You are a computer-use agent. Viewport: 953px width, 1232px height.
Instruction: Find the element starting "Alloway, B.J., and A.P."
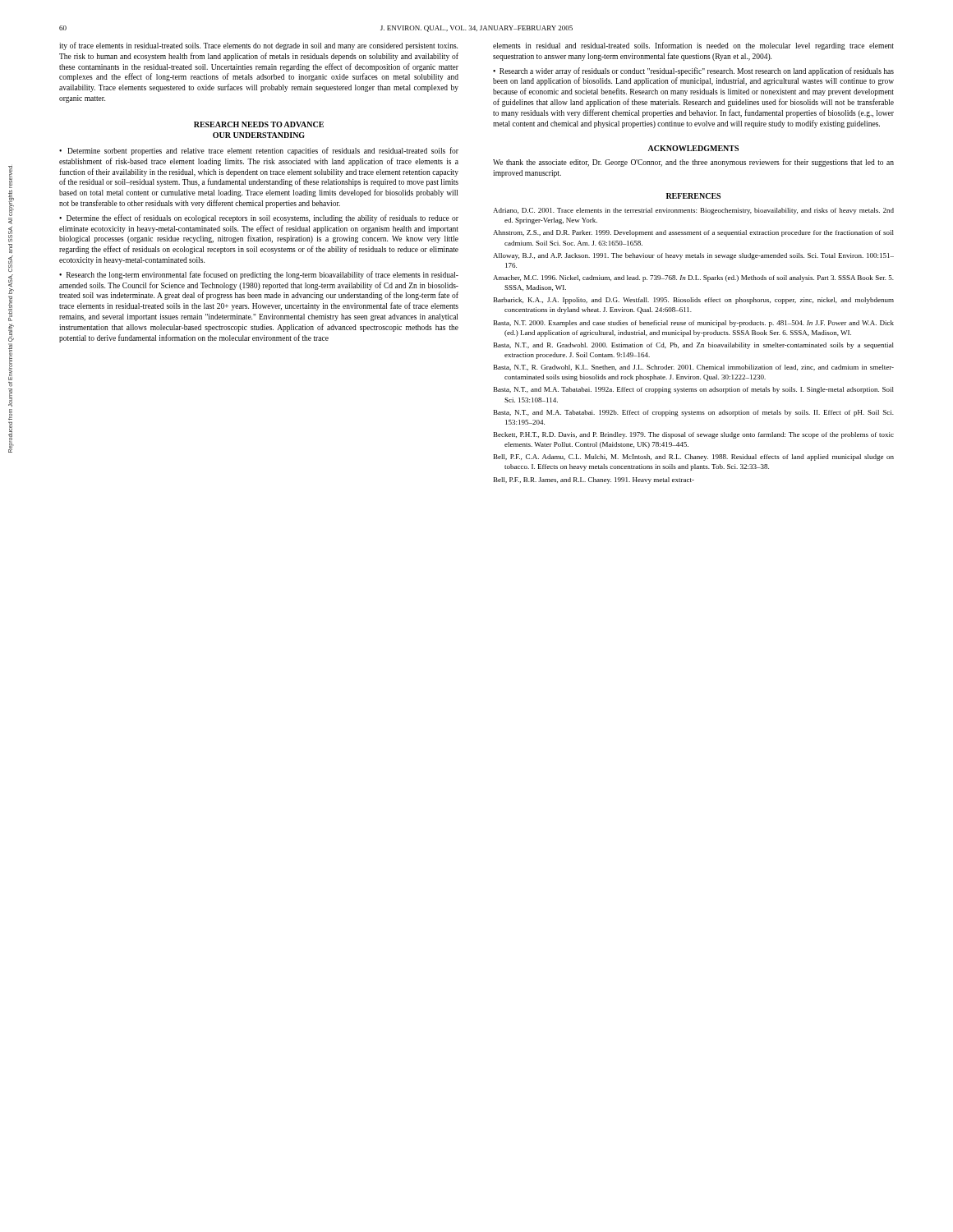point(693,260)
